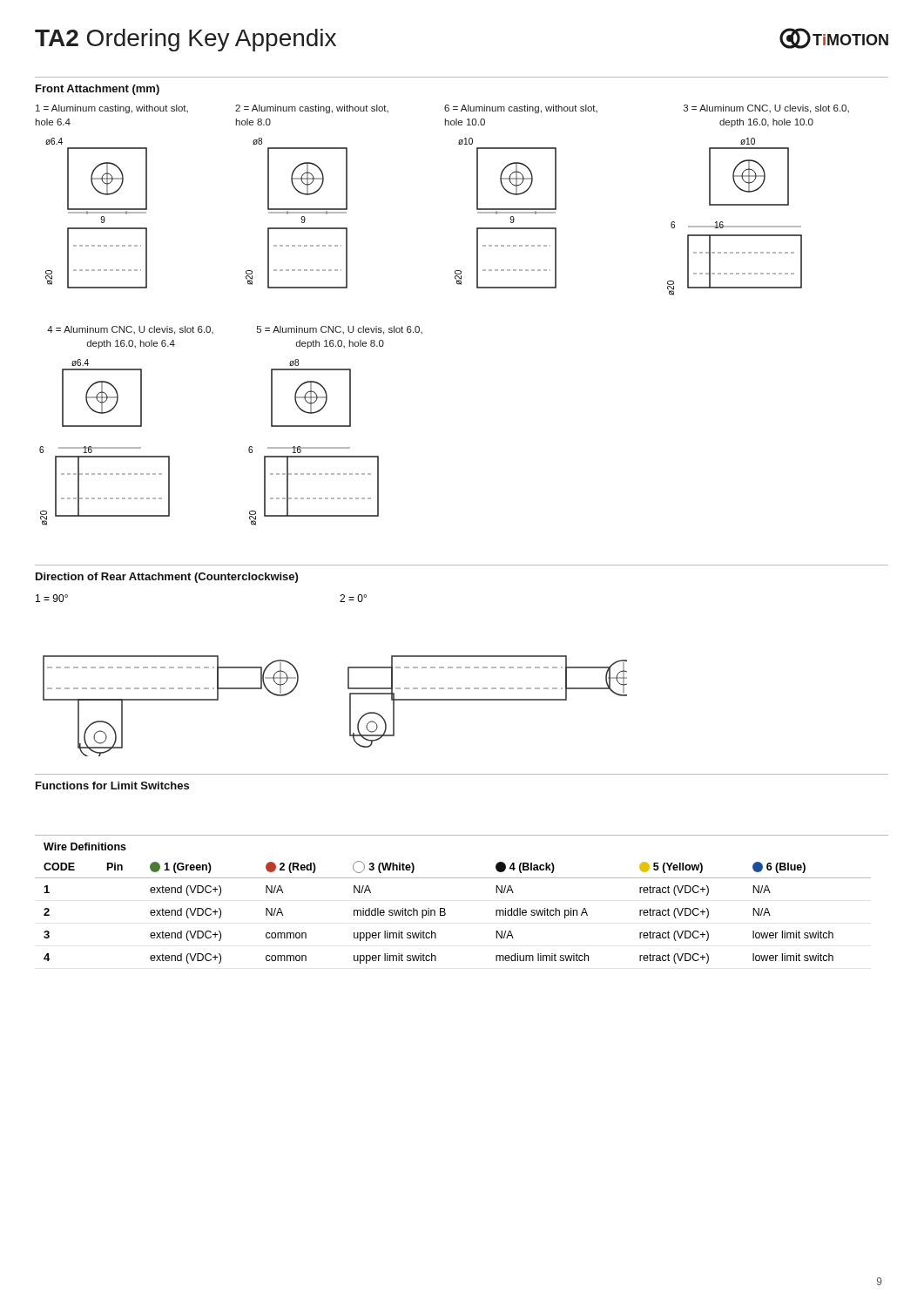Click on the logo
924x1307 pixels.
(x=834, y=40)
